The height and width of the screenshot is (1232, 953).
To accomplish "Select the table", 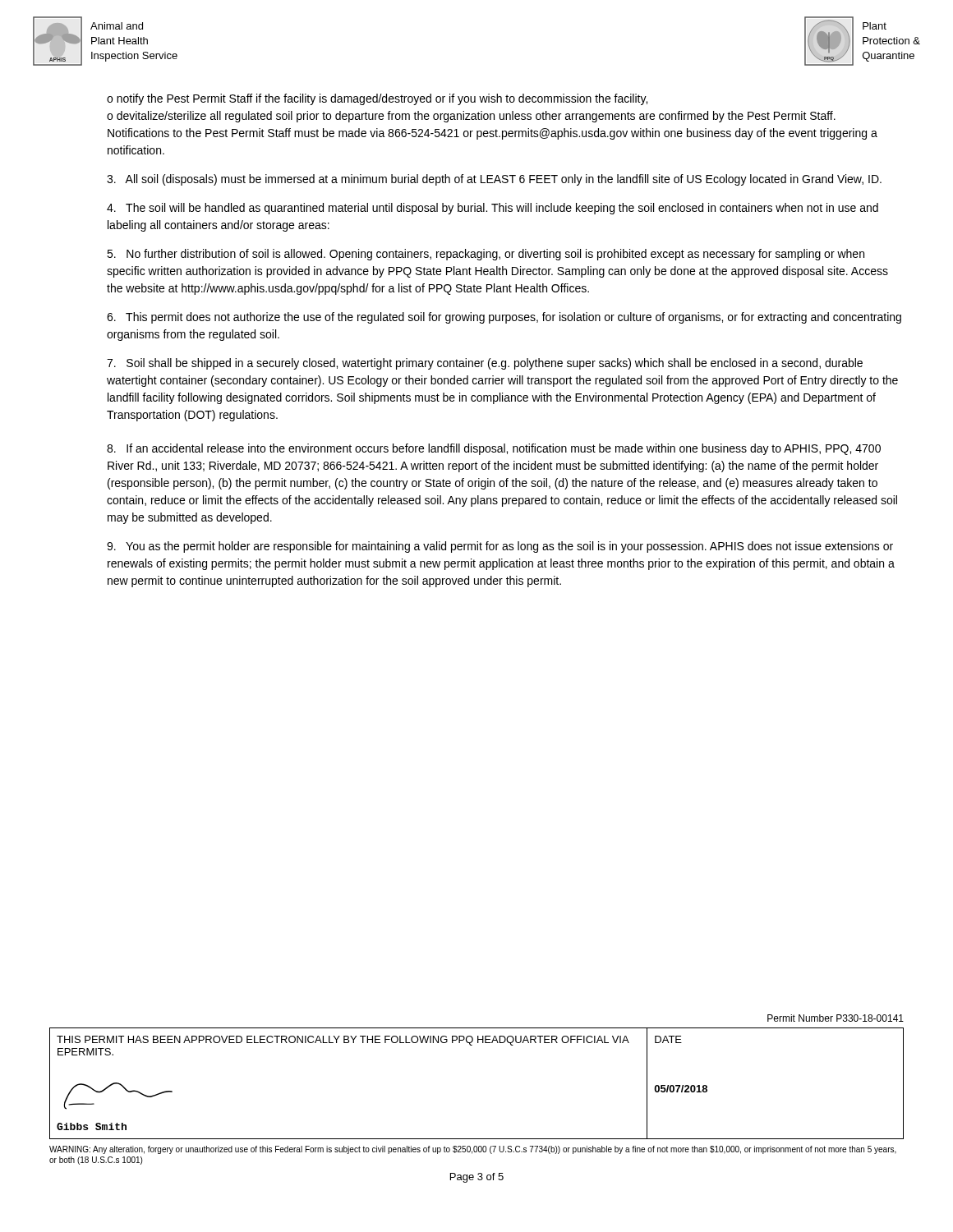I will click(x=476, y=1083).
